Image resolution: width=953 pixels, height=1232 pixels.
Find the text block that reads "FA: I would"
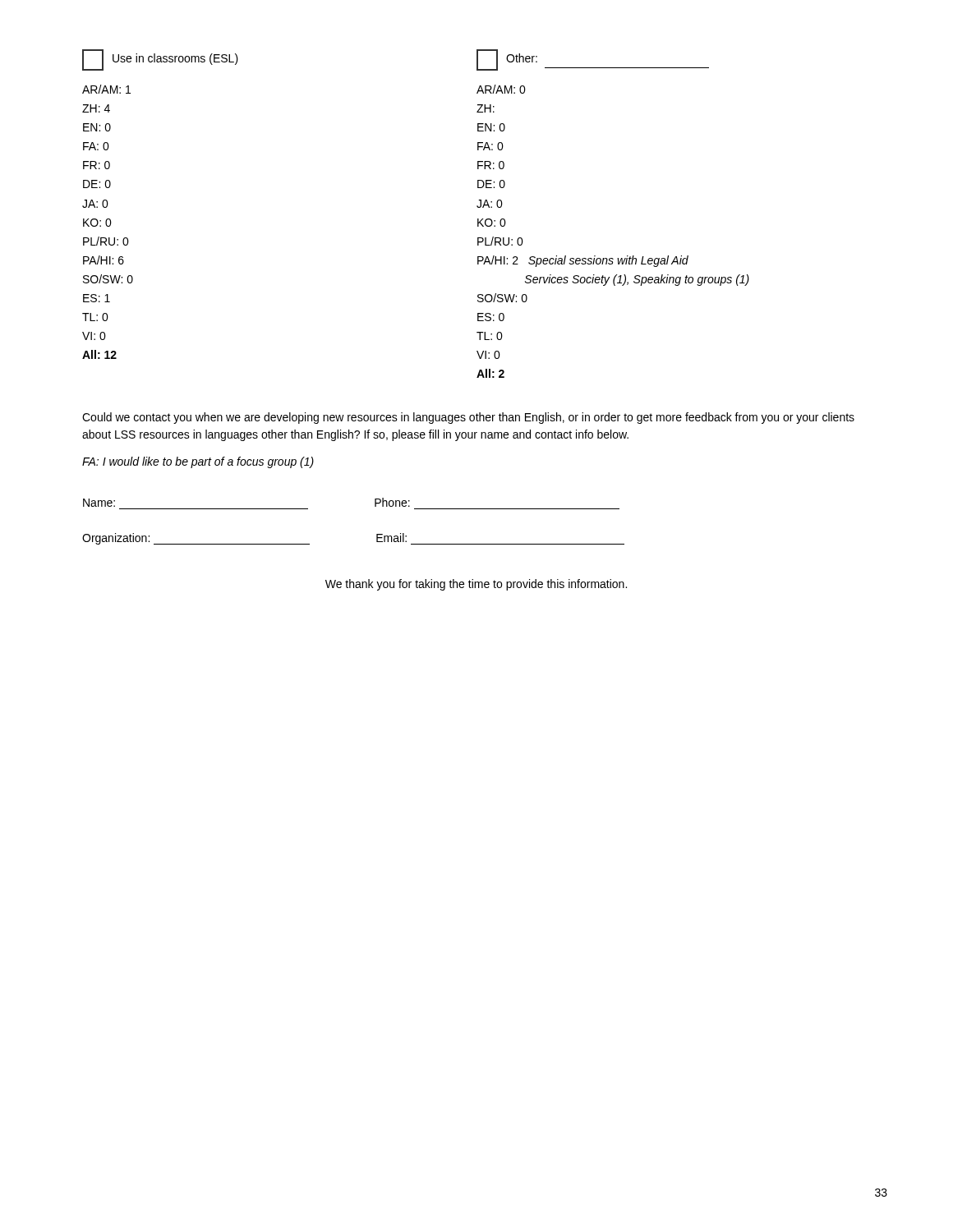(x=198, y=461)
